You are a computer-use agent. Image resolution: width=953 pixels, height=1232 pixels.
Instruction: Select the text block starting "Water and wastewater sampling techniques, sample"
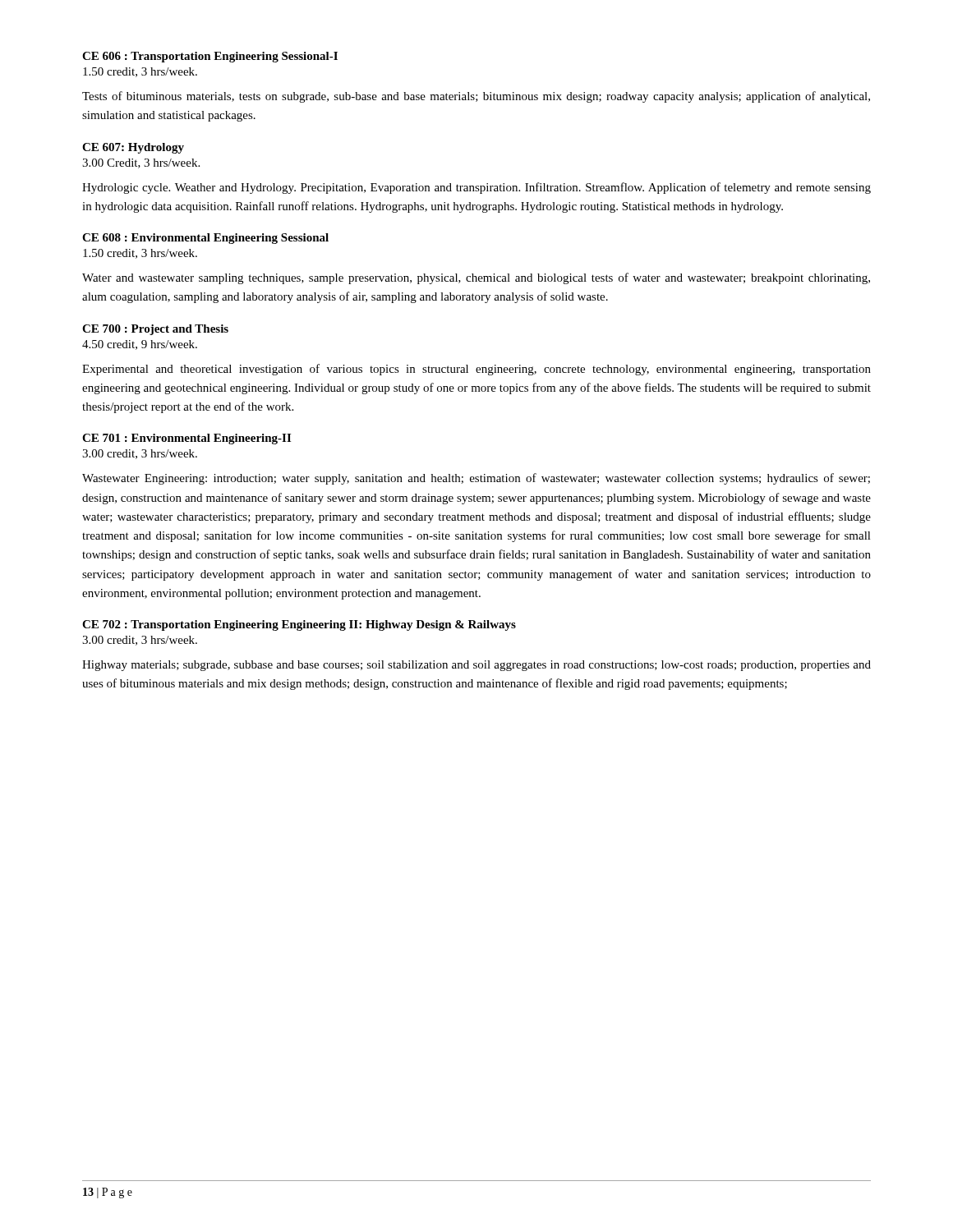476,287
